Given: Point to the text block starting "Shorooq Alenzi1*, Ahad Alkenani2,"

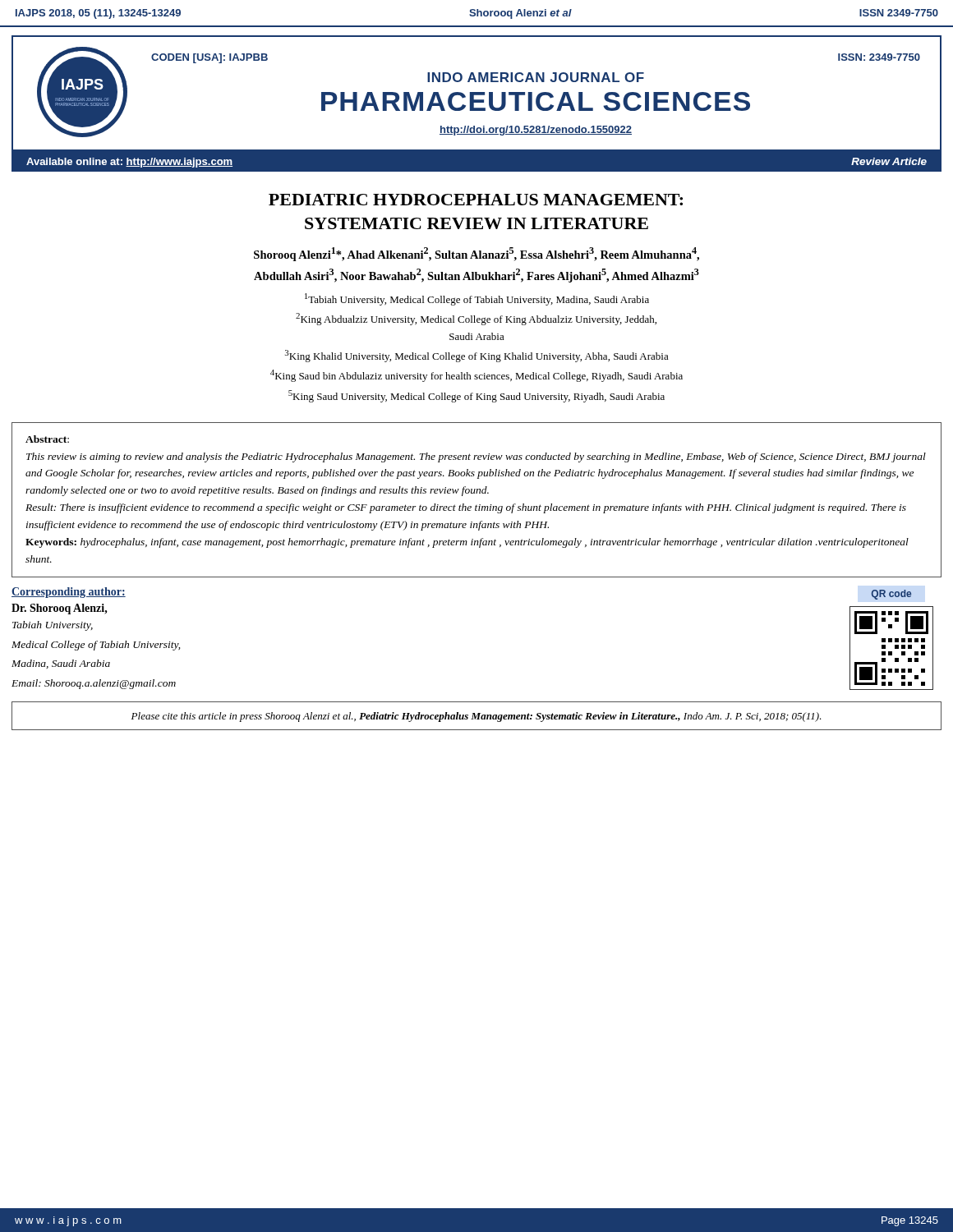Looking at the screenshot, I should 476,264.
